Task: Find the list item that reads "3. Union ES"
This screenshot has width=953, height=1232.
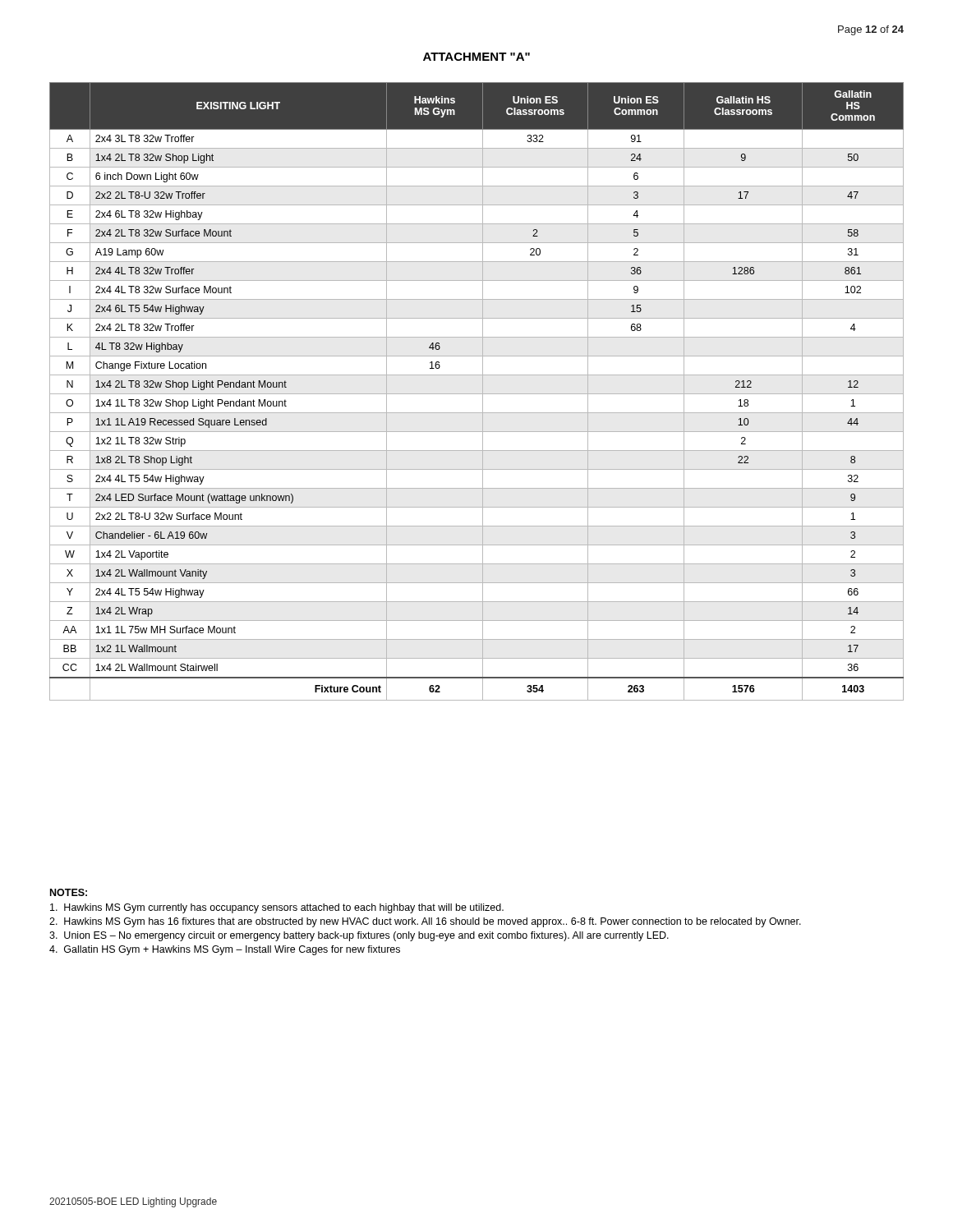Action: pos(359,936)
